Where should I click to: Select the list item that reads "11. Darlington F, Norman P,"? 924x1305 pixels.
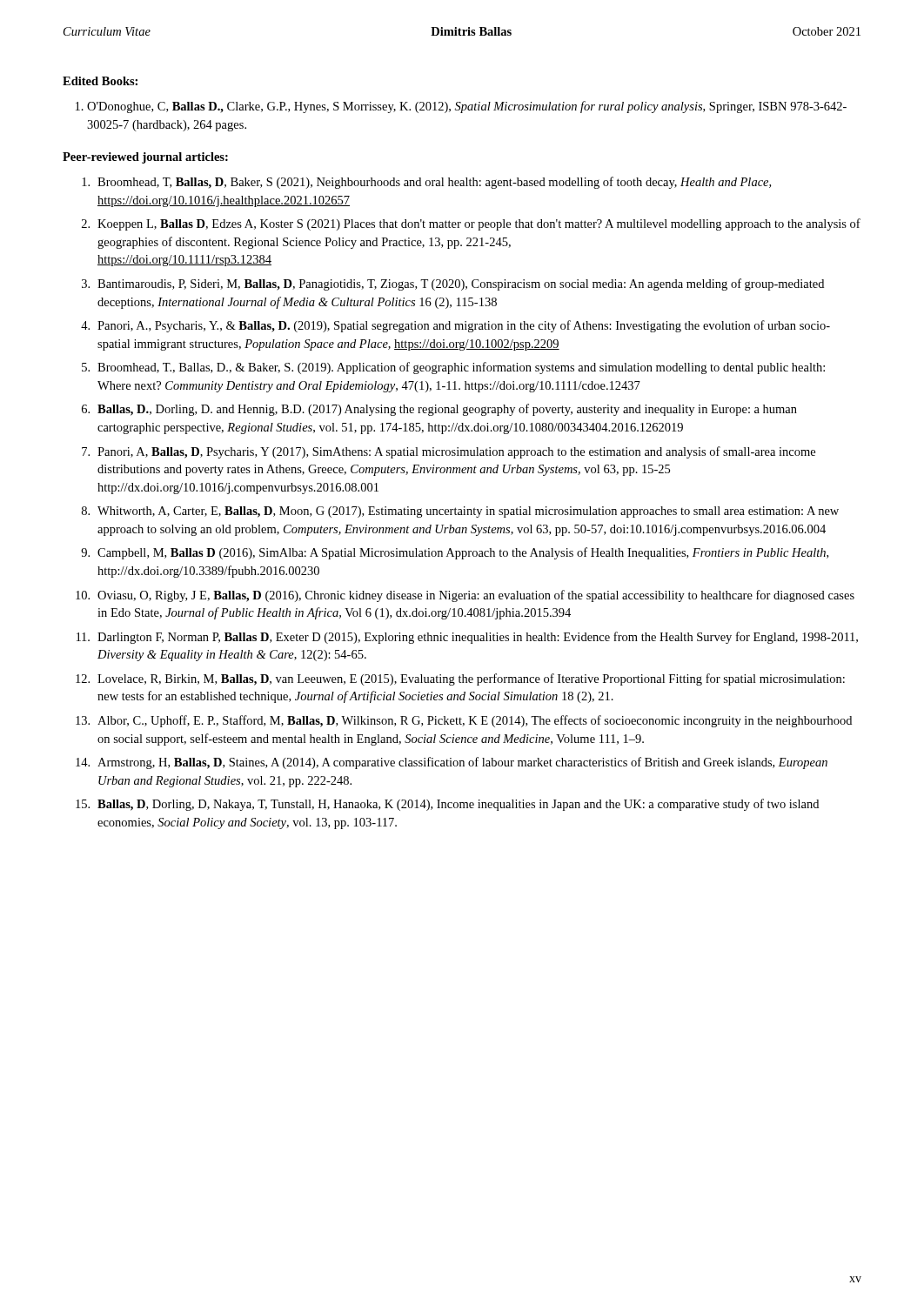pyautogui.click(x=462, y=646)
